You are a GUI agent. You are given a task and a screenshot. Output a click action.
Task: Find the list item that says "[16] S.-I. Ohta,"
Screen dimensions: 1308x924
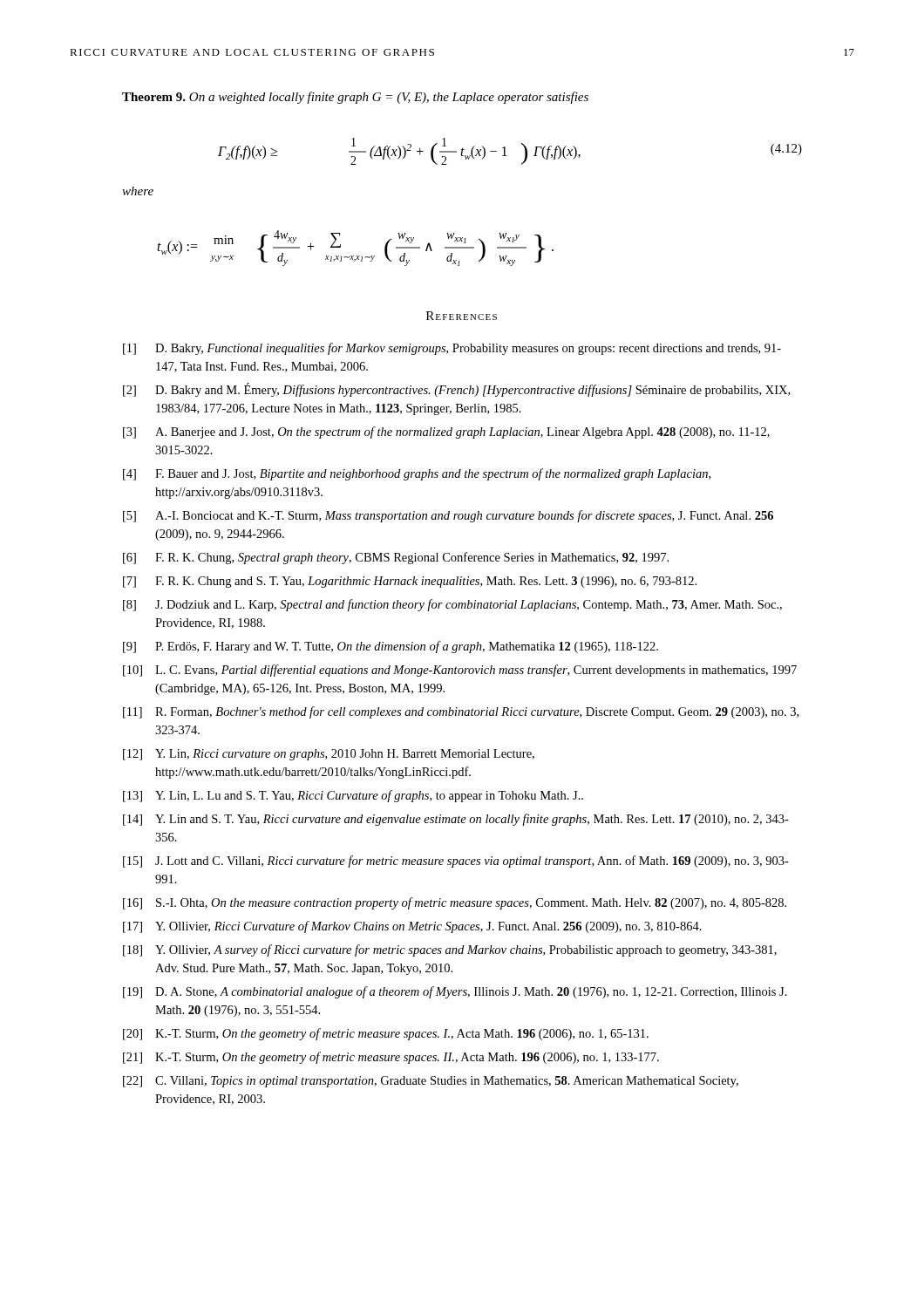pos(462,903)
